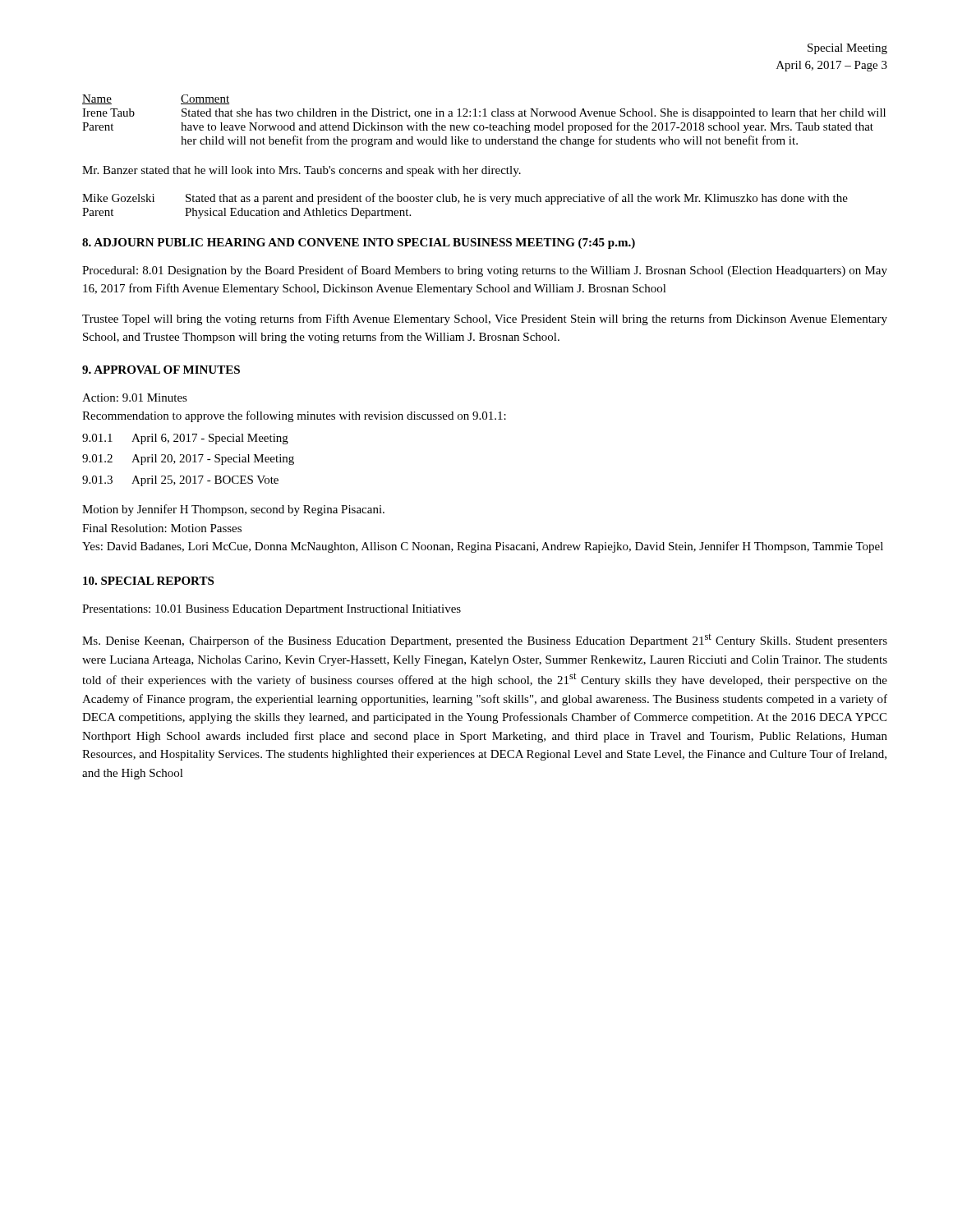Find the text block starting "Ms. Denise Keenan, Chairperson of the Business Education"
Viewport: 953px width, 1232px height.
pyautogui.click(x=485, y=706)
